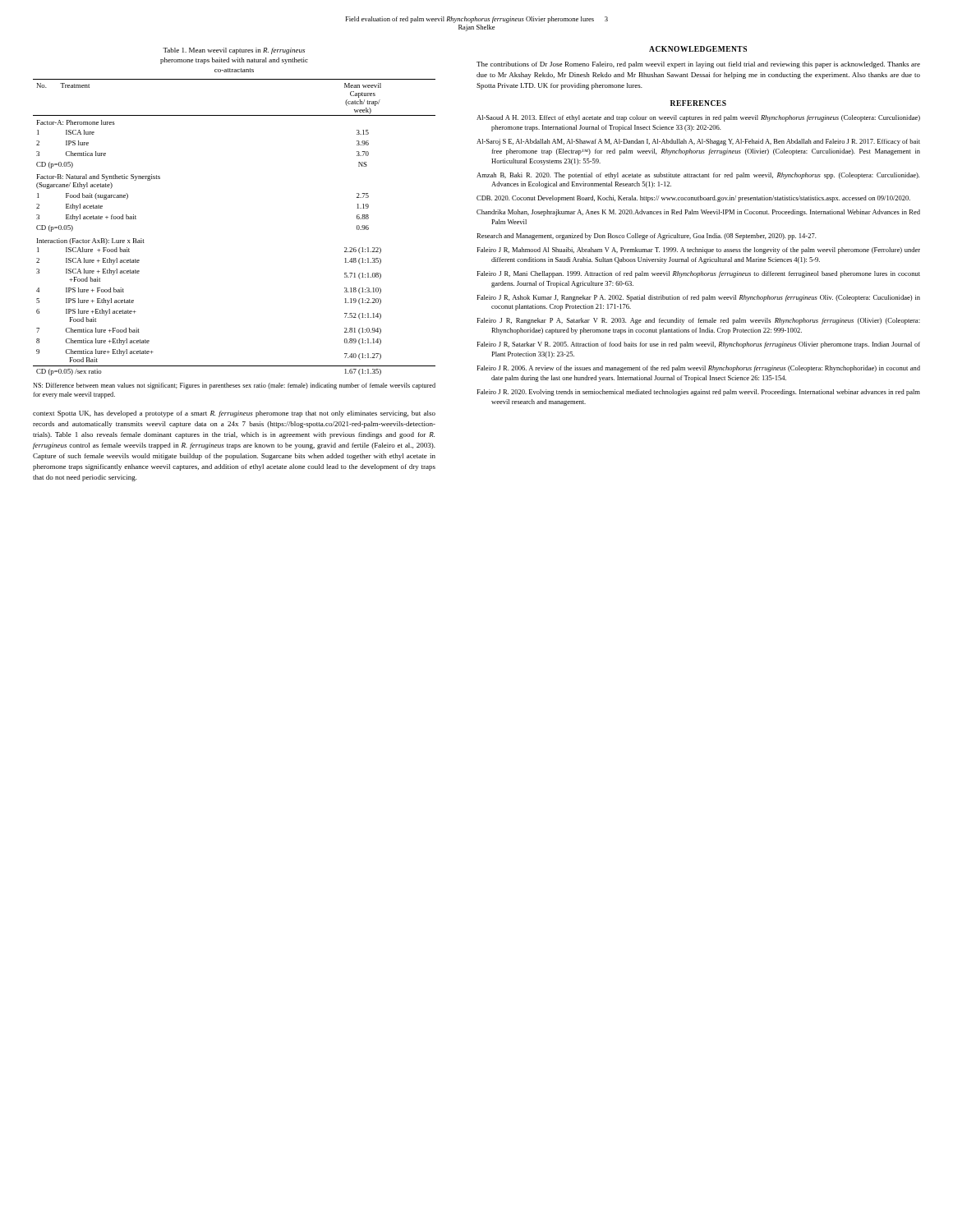Image resolution: width=953 pixels, height=1232 pixels.
Task: Click the passage that begins "Faleiro J R, Ashok Kumar"
Action: [x=698, y=302]
